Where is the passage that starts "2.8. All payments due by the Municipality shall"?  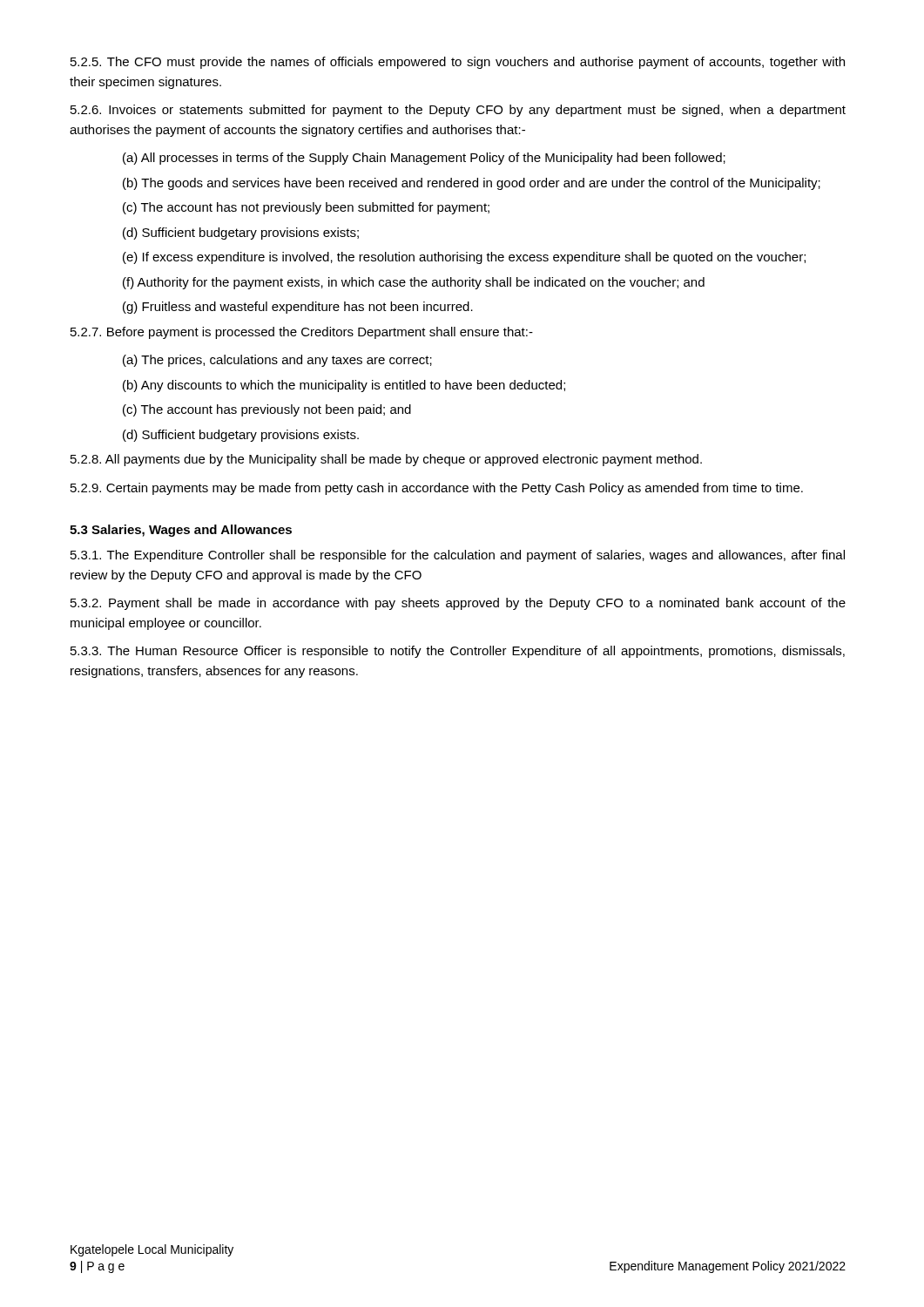[386, 459]
